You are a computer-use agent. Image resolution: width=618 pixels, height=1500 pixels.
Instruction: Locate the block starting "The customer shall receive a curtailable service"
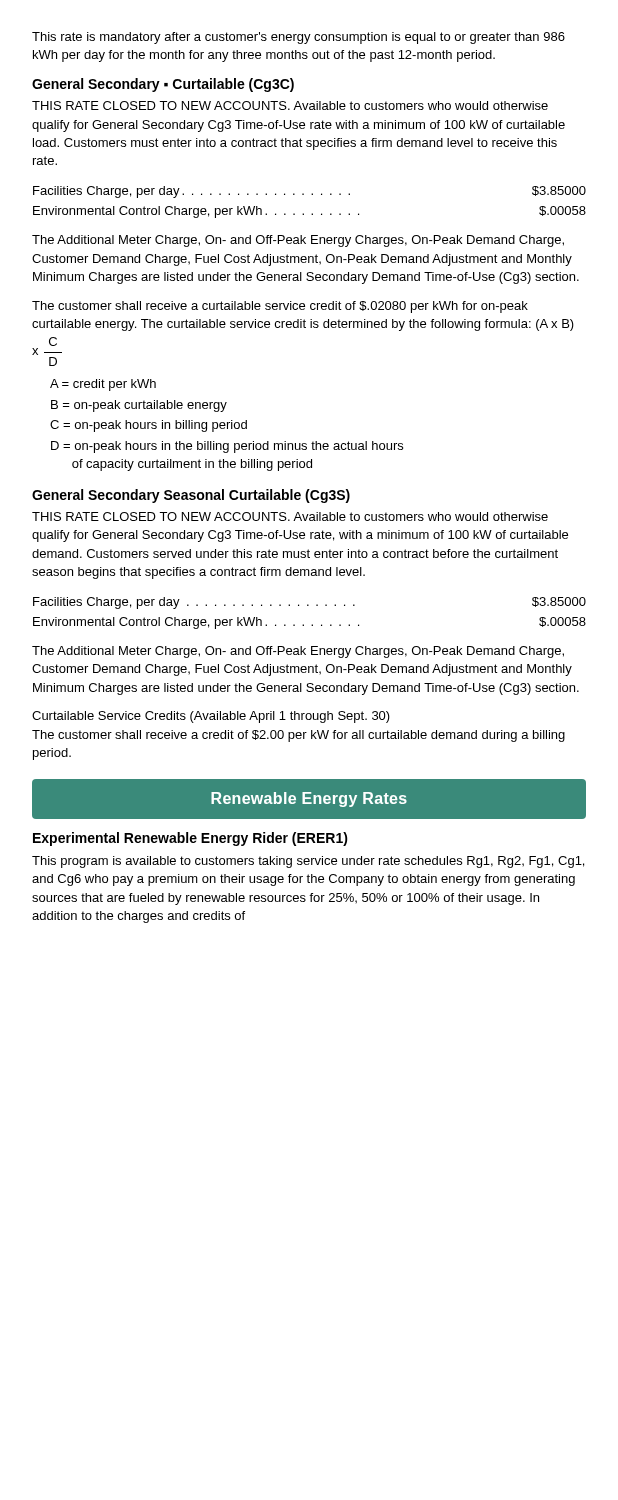(x=303, y=334)
